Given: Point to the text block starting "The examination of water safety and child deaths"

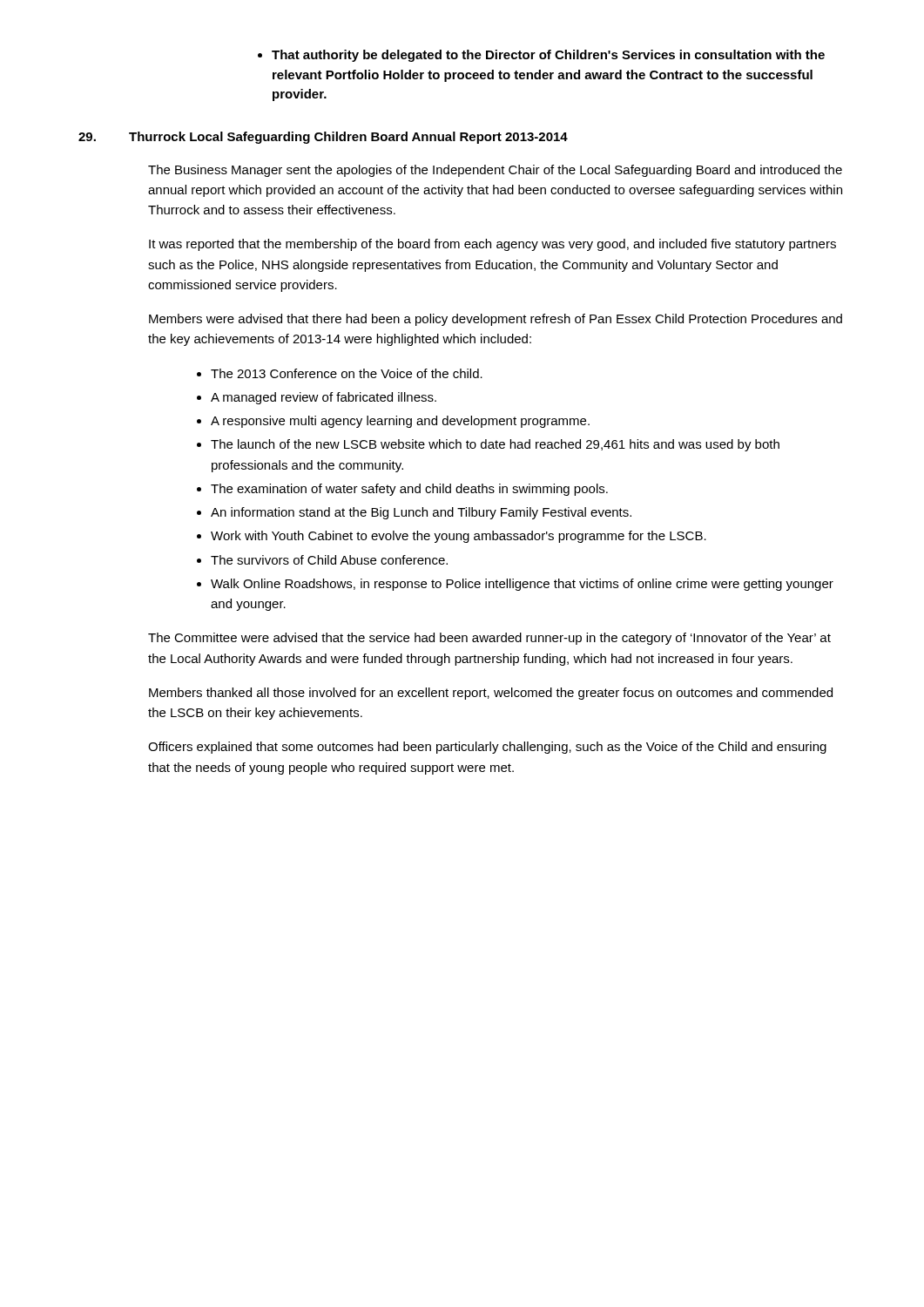Looking at the screenshot, I should point(410,488).
